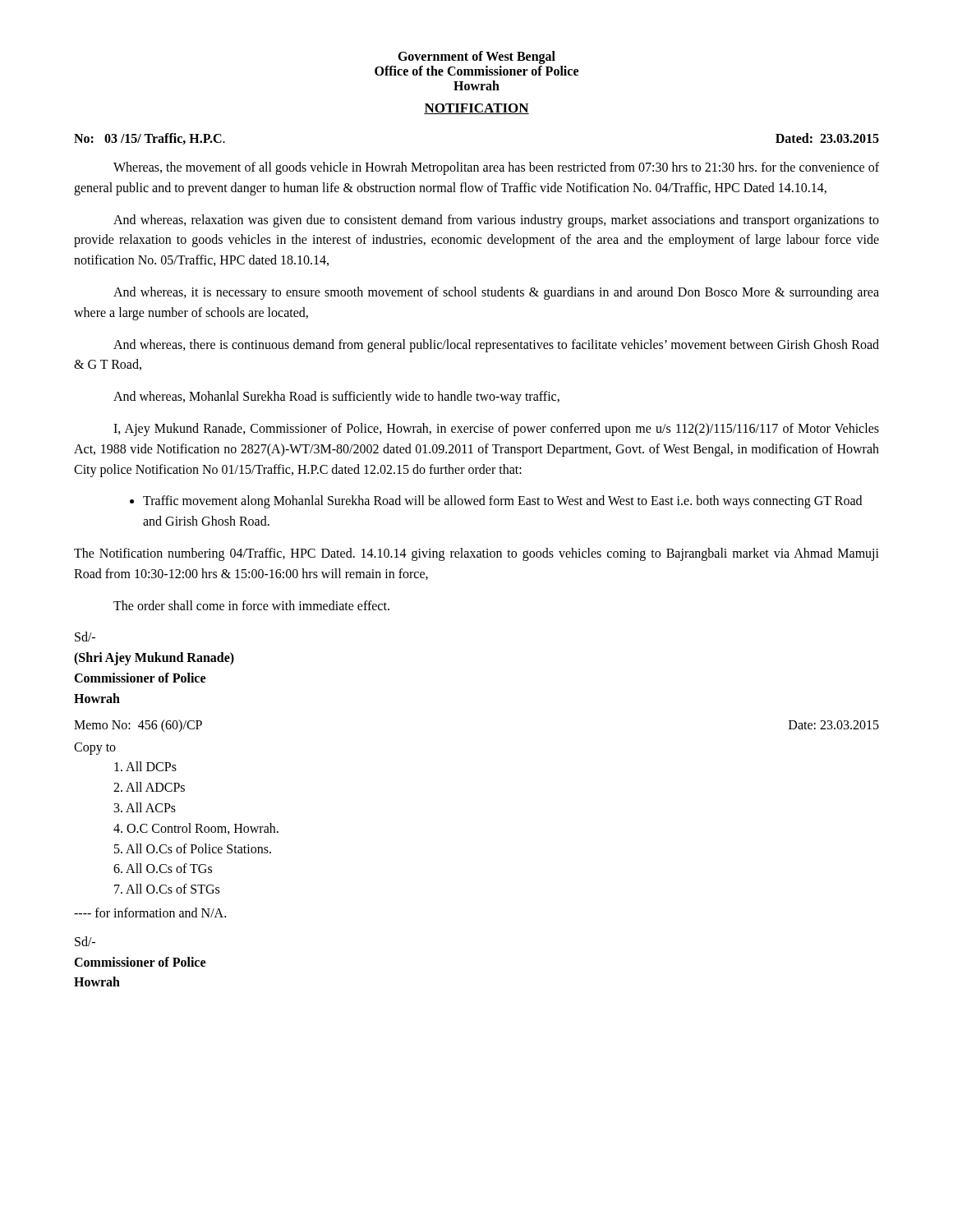Click on the text block with the text "Sd/- (Shri Ajey Mukund Ranade)"
Viewport: 953px width, 1232px height.
click(x=154, y=668)
